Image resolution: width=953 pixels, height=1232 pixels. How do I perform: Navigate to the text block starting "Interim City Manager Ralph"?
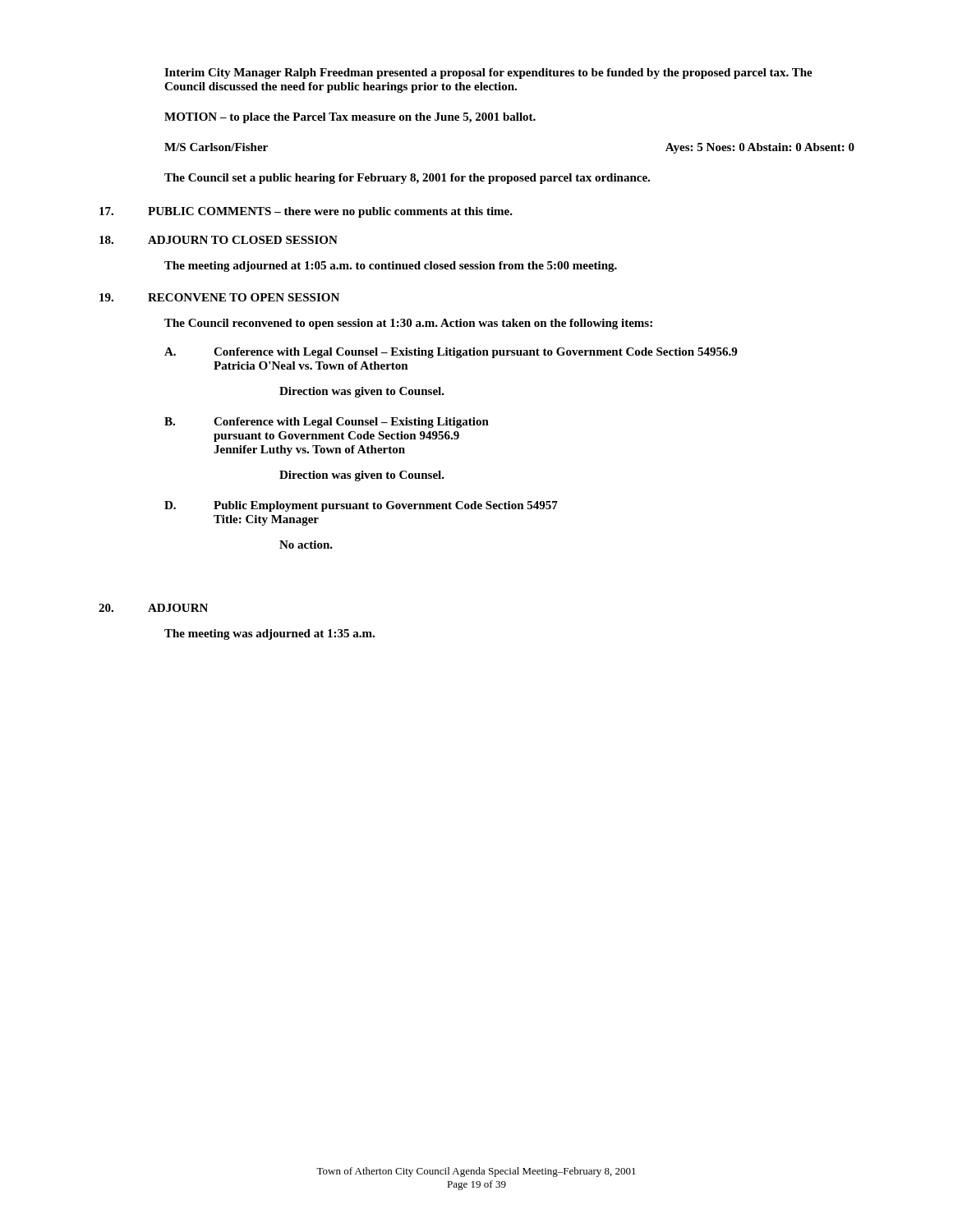(x=488, y=79)
